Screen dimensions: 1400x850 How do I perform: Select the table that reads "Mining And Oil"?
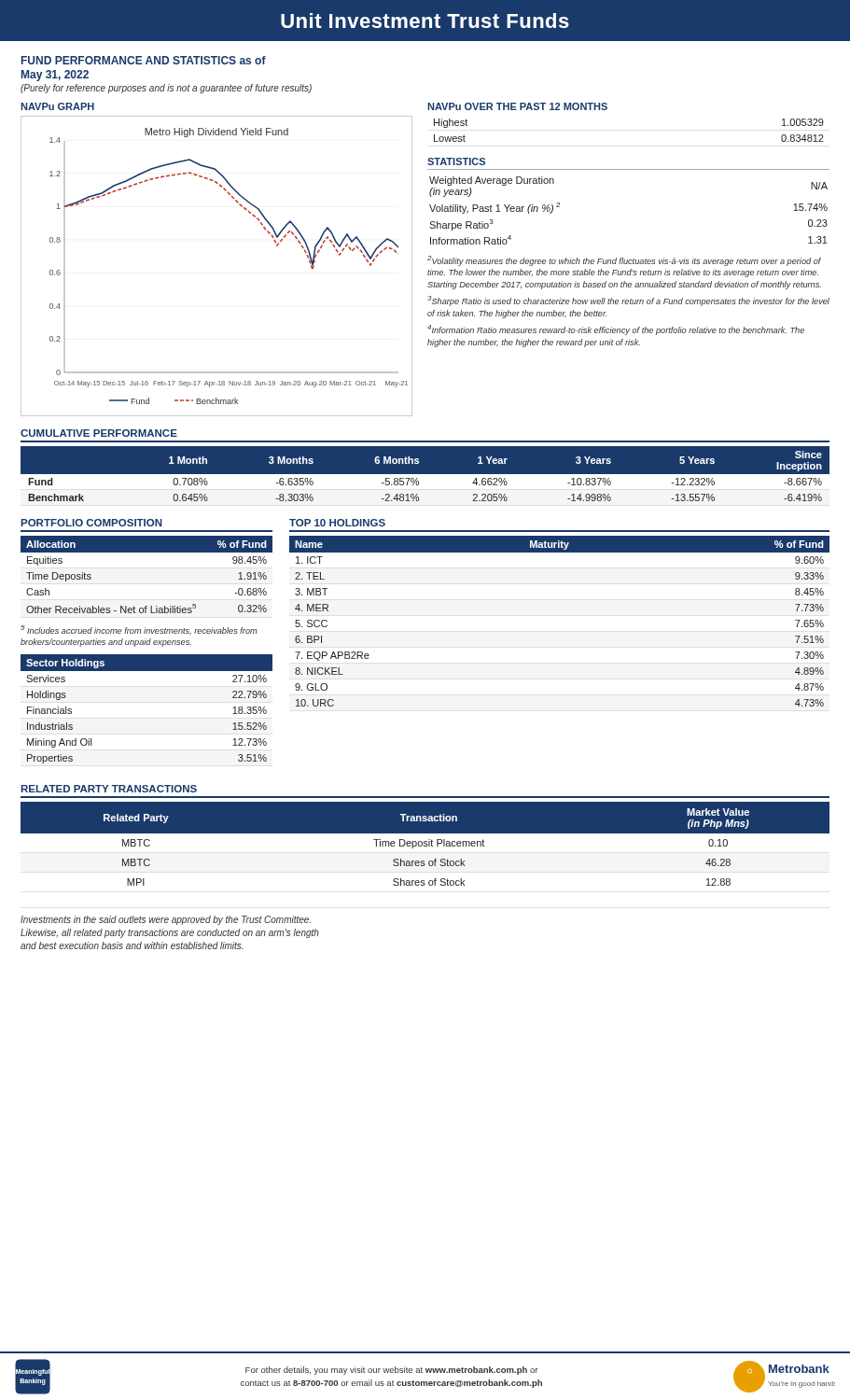[x=146, y=710]
